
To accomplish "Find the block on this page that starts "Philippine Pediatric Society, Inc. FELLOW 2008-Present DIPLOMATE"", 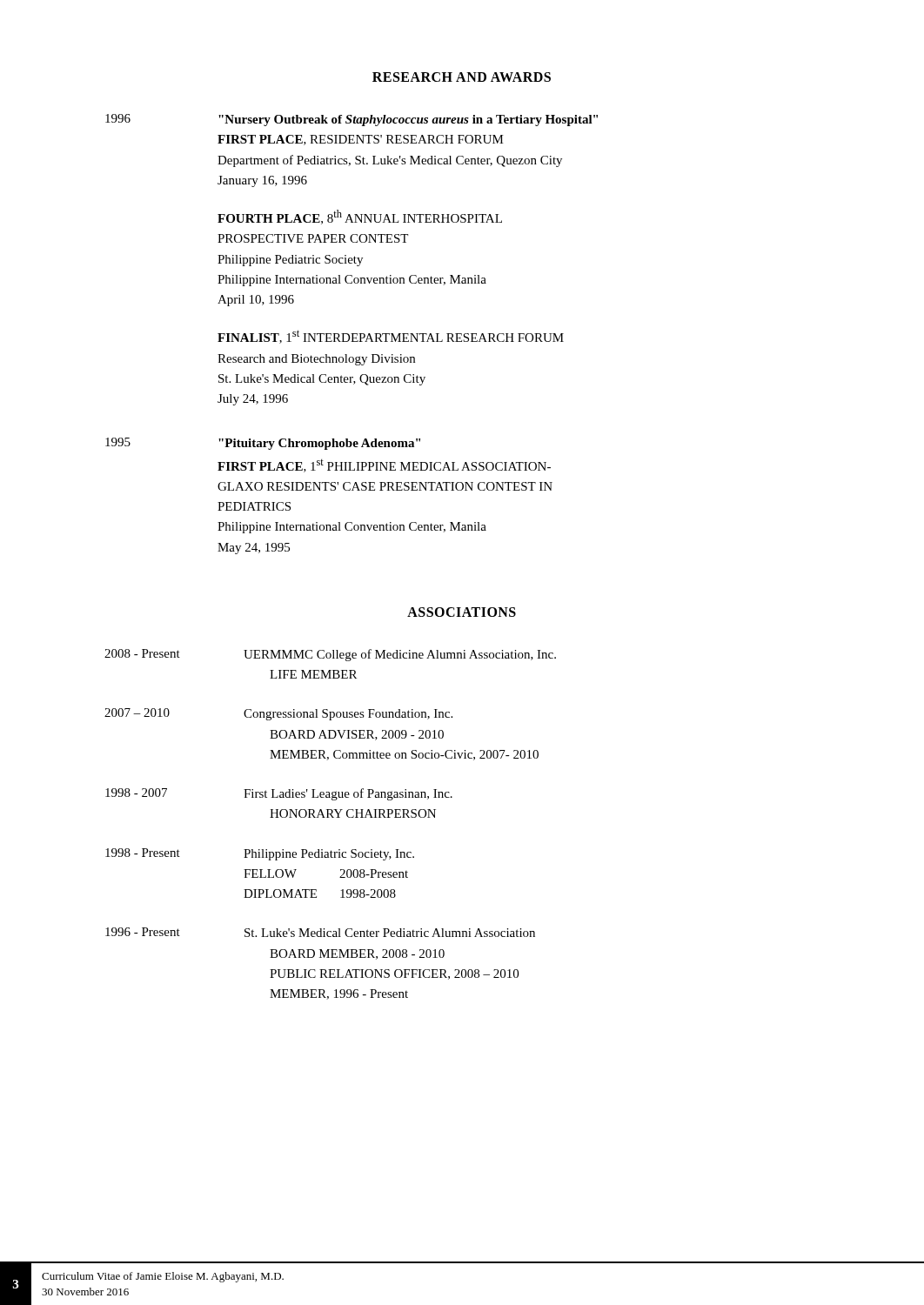I will 329,875.
